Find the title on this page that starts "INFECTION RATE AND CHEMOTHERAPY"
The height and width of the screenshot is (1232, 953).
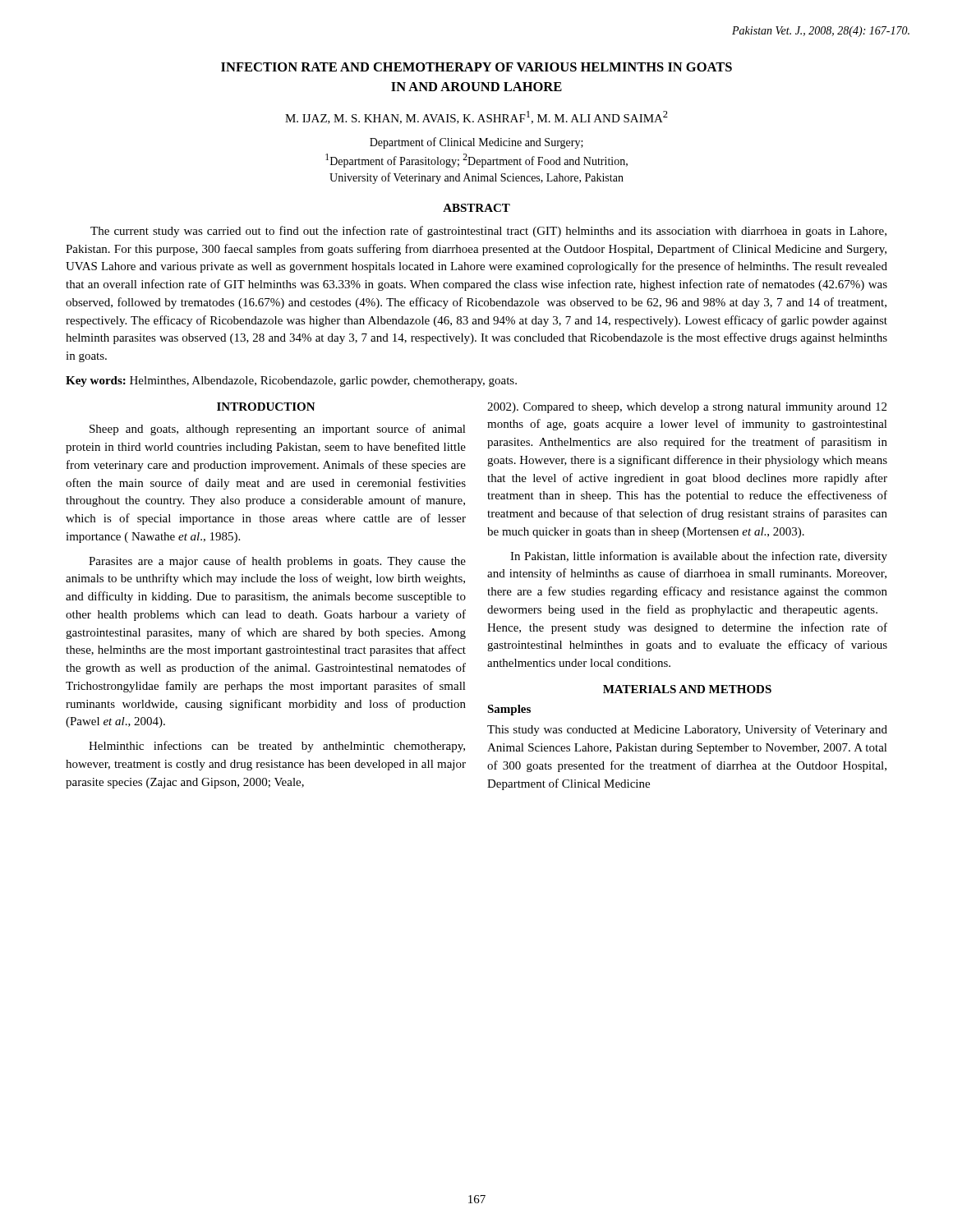[x=476, y=77]
